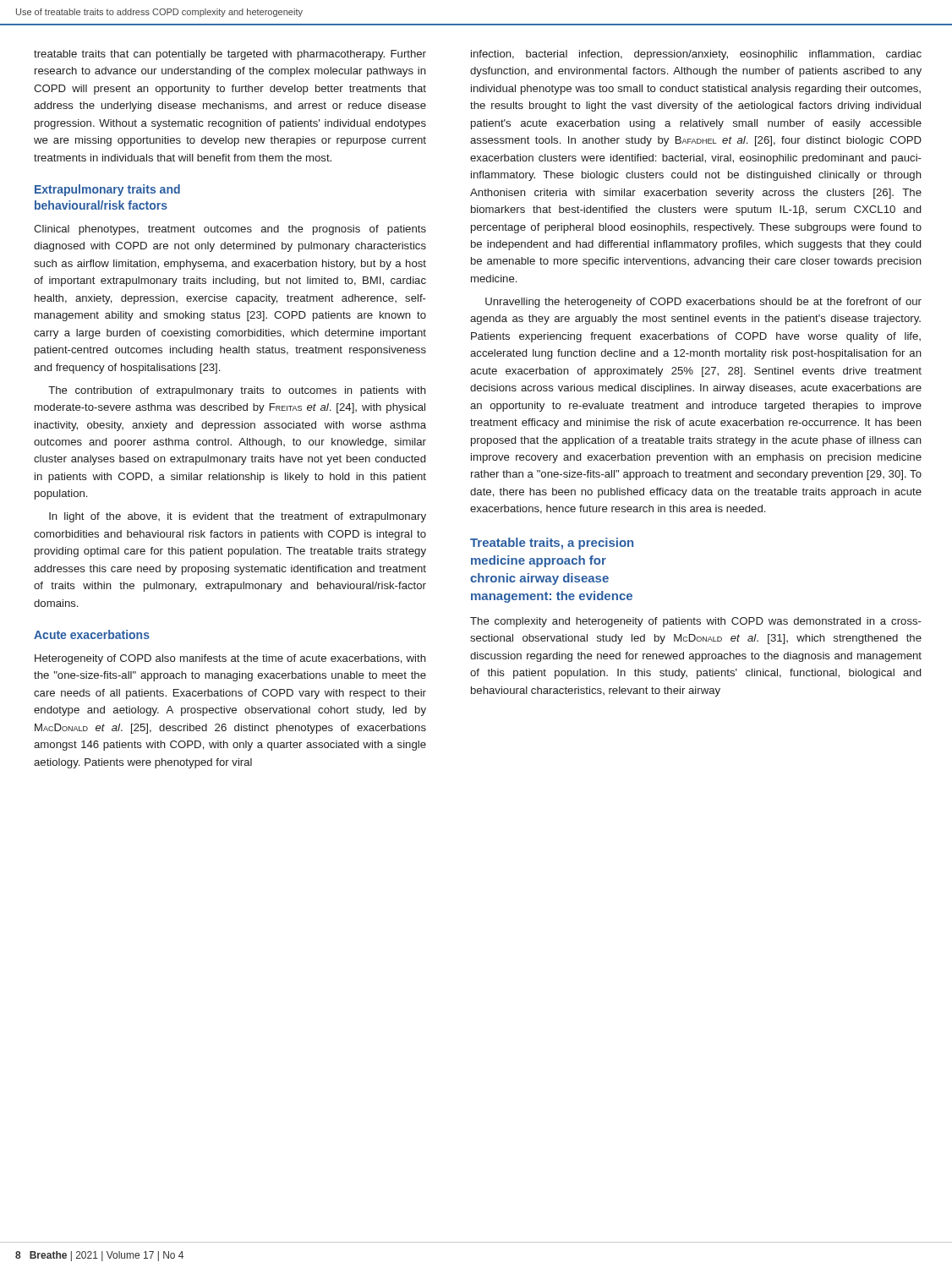
Task: Find the element starting "Acute exacerbations"
Action: point(92,635)
